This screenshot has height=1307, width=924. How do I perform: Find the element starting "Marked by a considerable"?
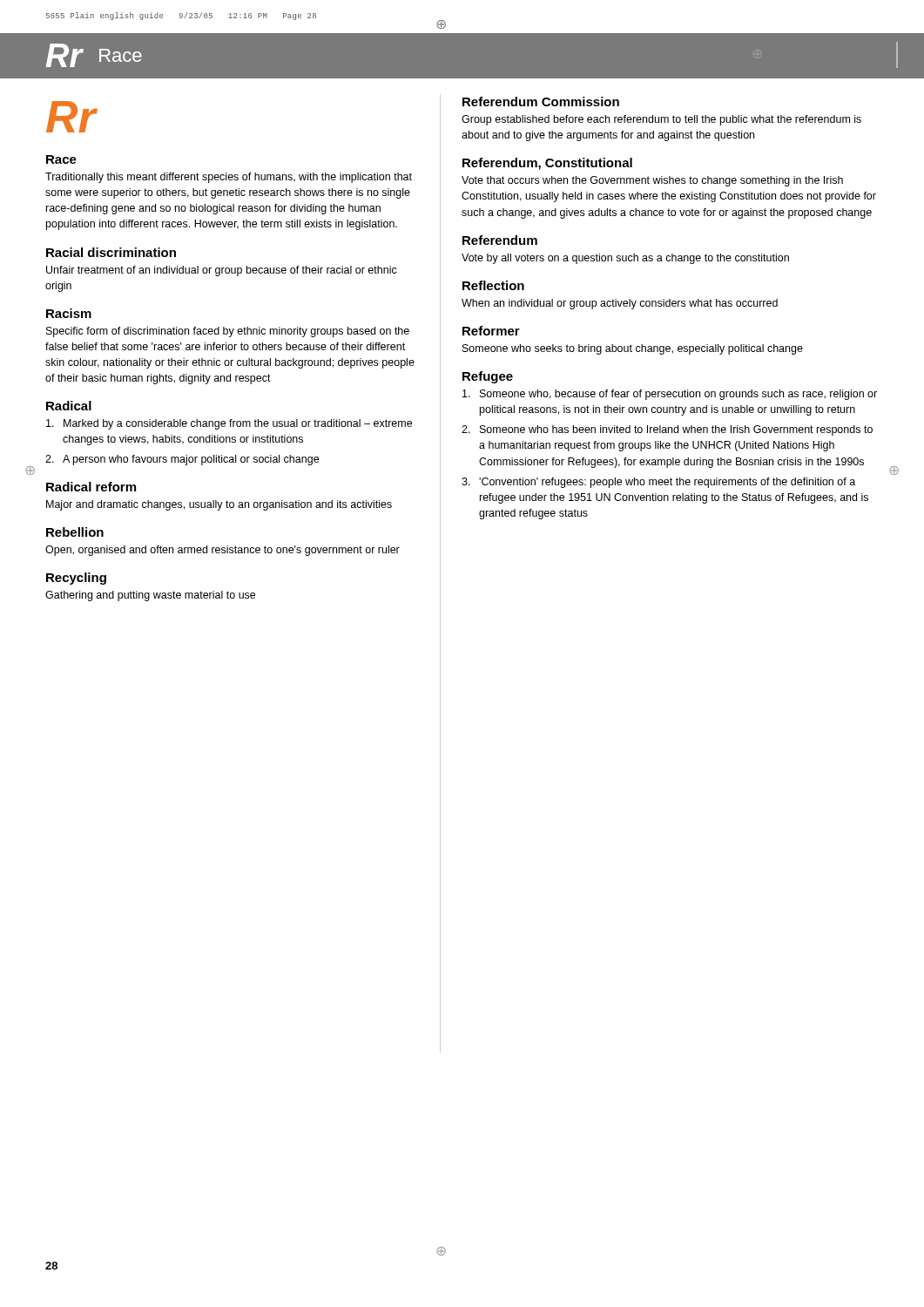[x=233, y=432]
